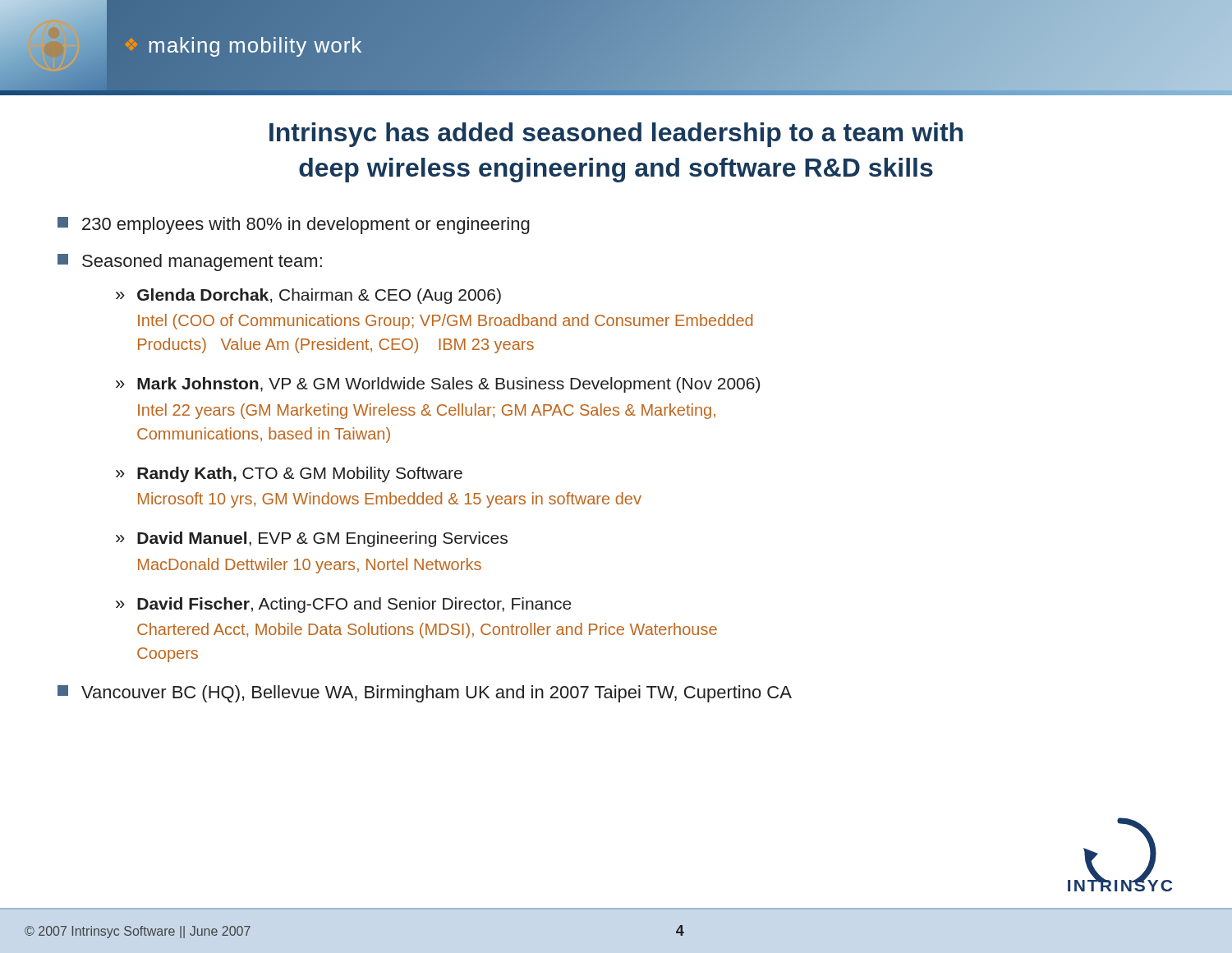Locate the region starting "» Mark Johnston, VP"
Screen dimensions: 953x1232
pos(438,409)
